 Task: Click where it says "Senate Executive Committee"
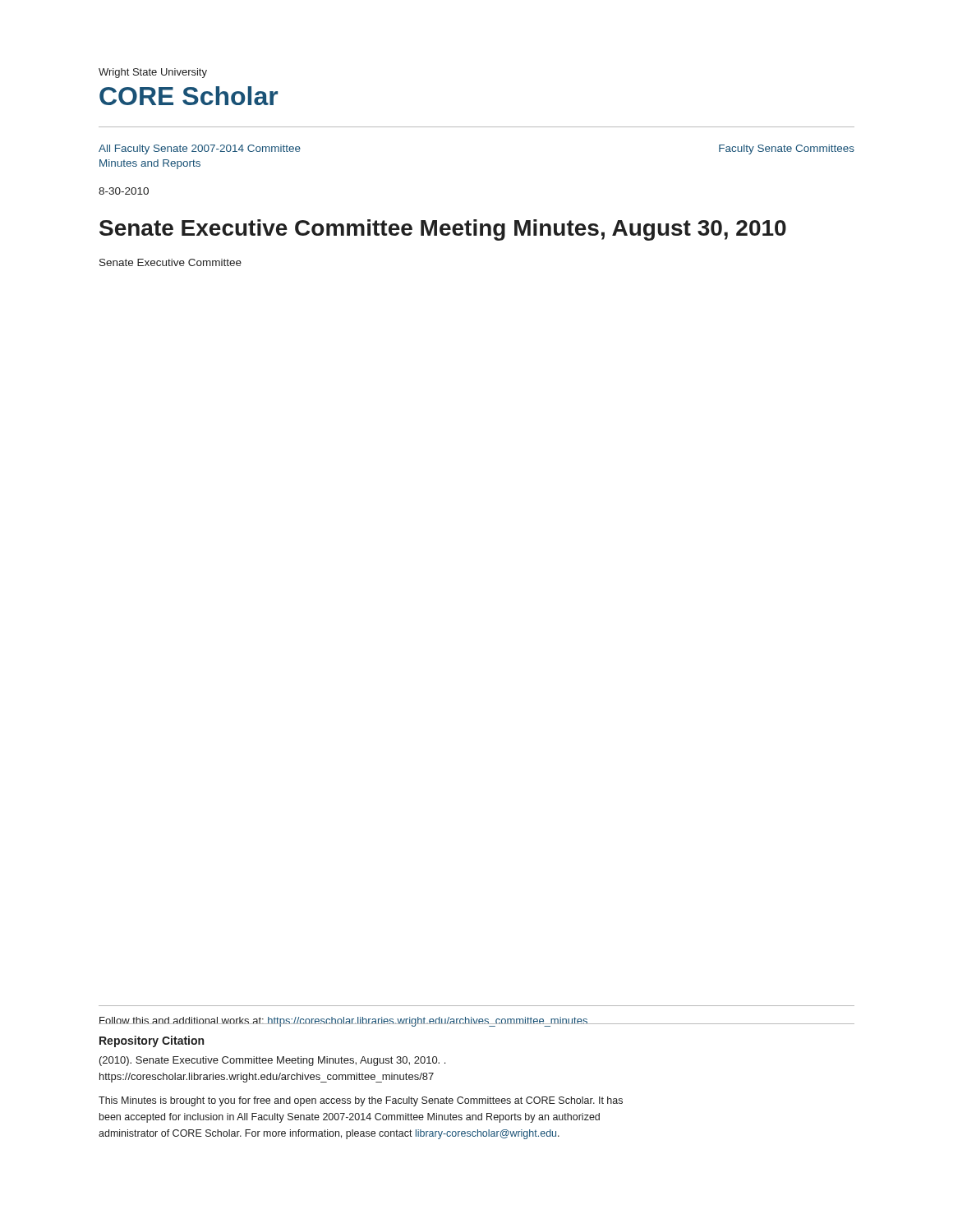(x=170, y=262)
